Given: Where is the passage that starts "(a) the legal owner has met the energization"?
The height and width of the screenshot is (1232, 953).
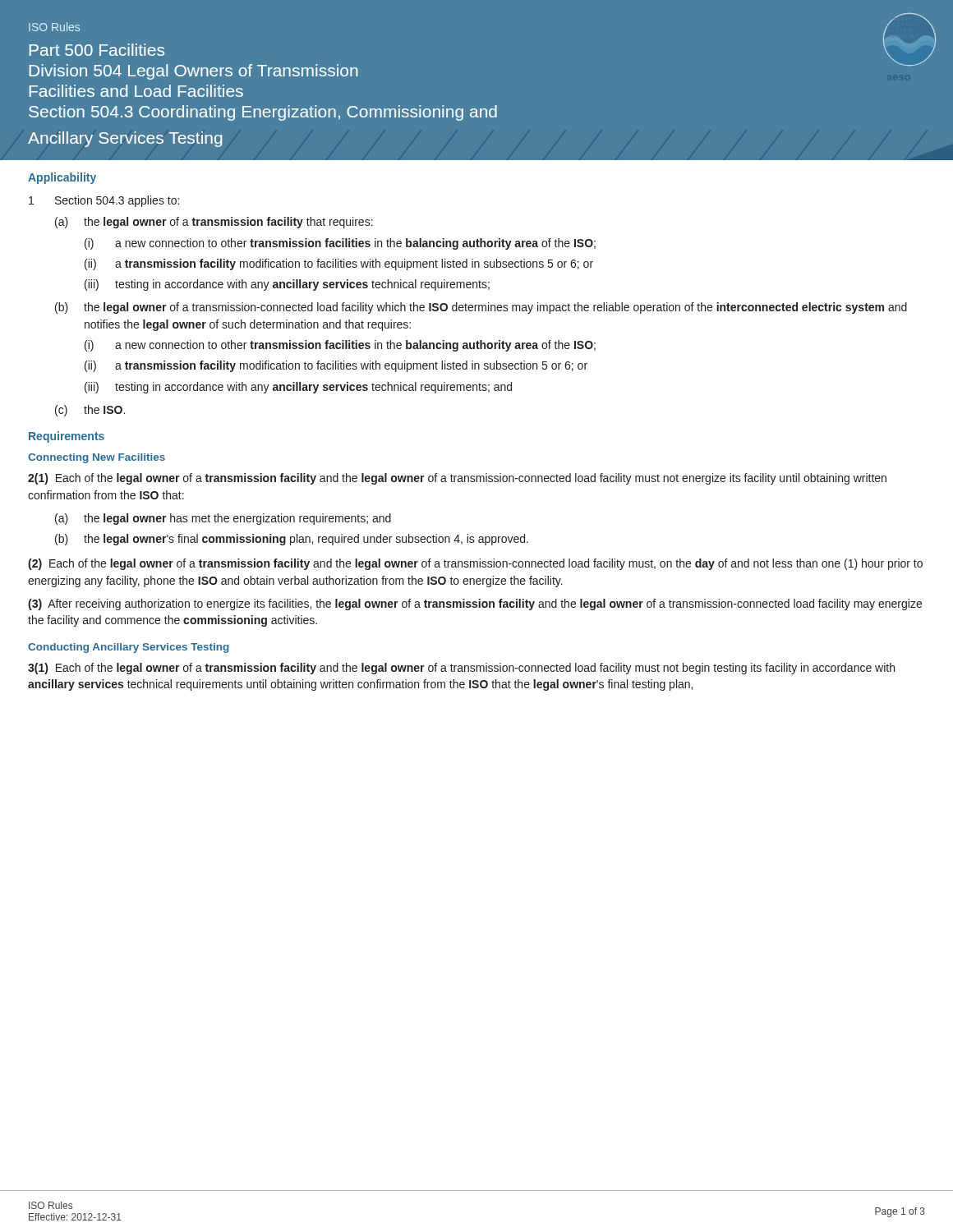Looking at the screenshot, I should pyautogui.click(x=223, y=518).
